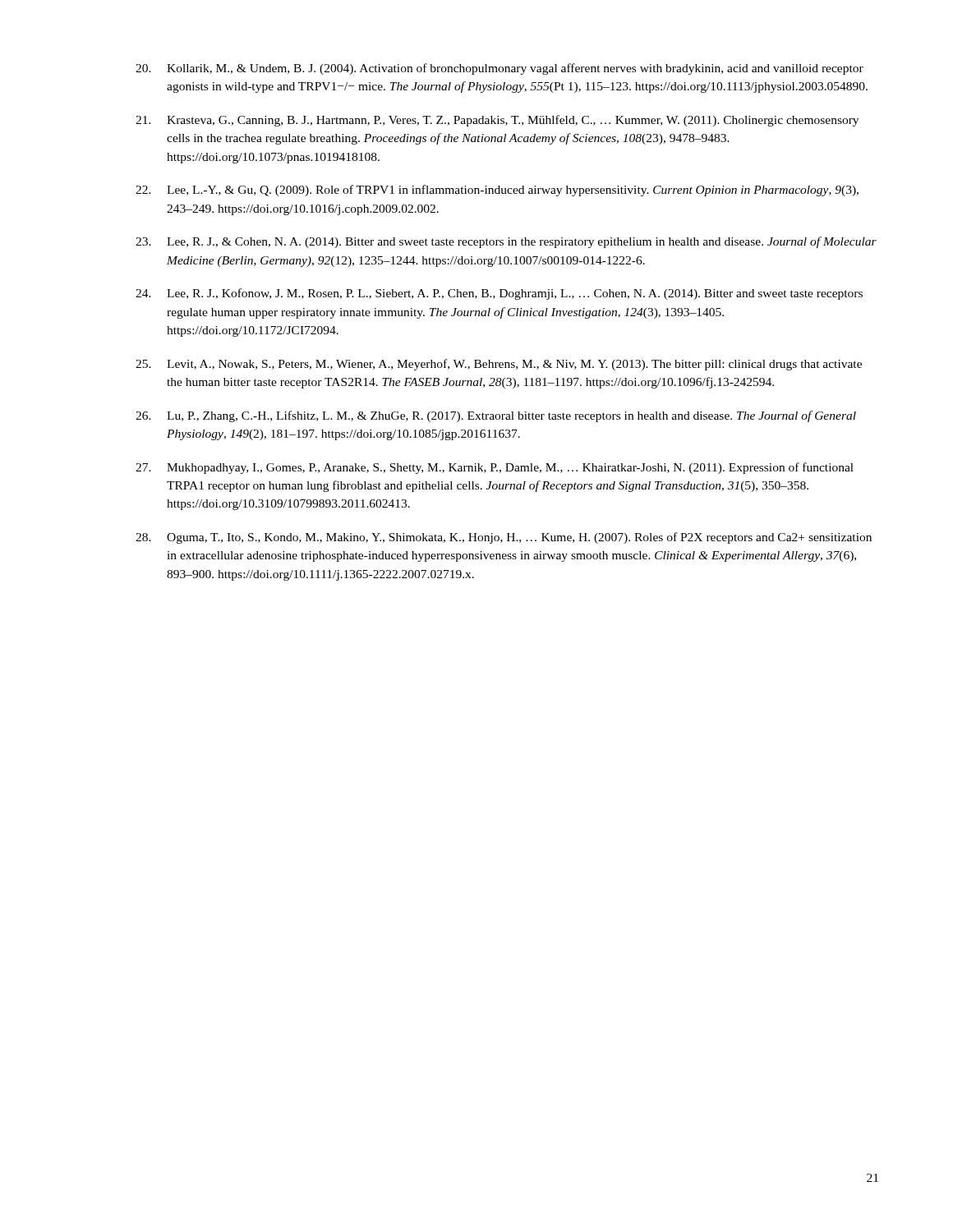The width and height of the screenshot is (953, 1232).
Task: Where is the passage that starts "28. Oguma, T., Ito, S.,"?
Action: click(x=507, y=556)
